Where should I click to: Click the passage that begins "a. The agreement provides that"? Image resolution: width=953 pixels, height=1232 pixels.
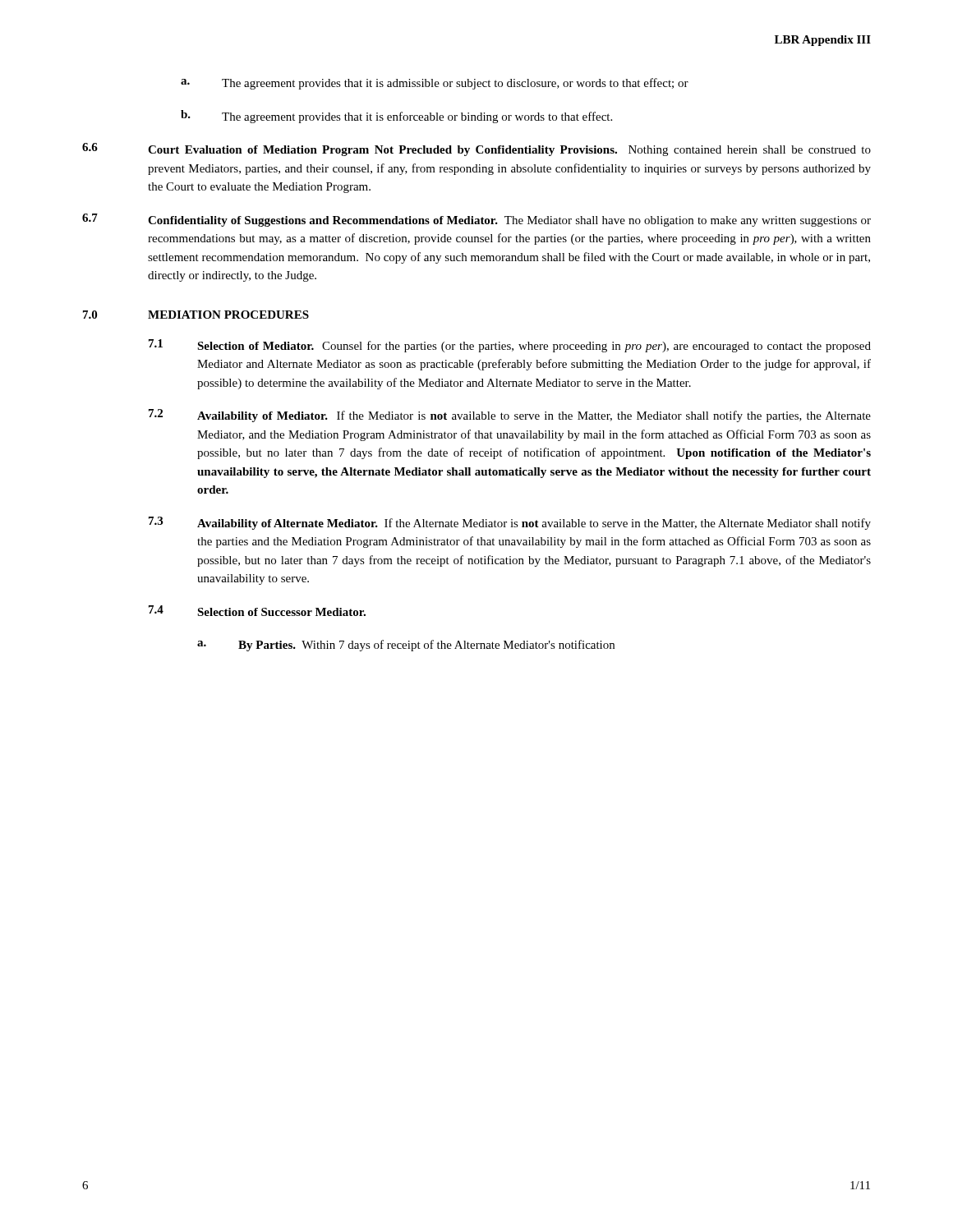point(526,83)
